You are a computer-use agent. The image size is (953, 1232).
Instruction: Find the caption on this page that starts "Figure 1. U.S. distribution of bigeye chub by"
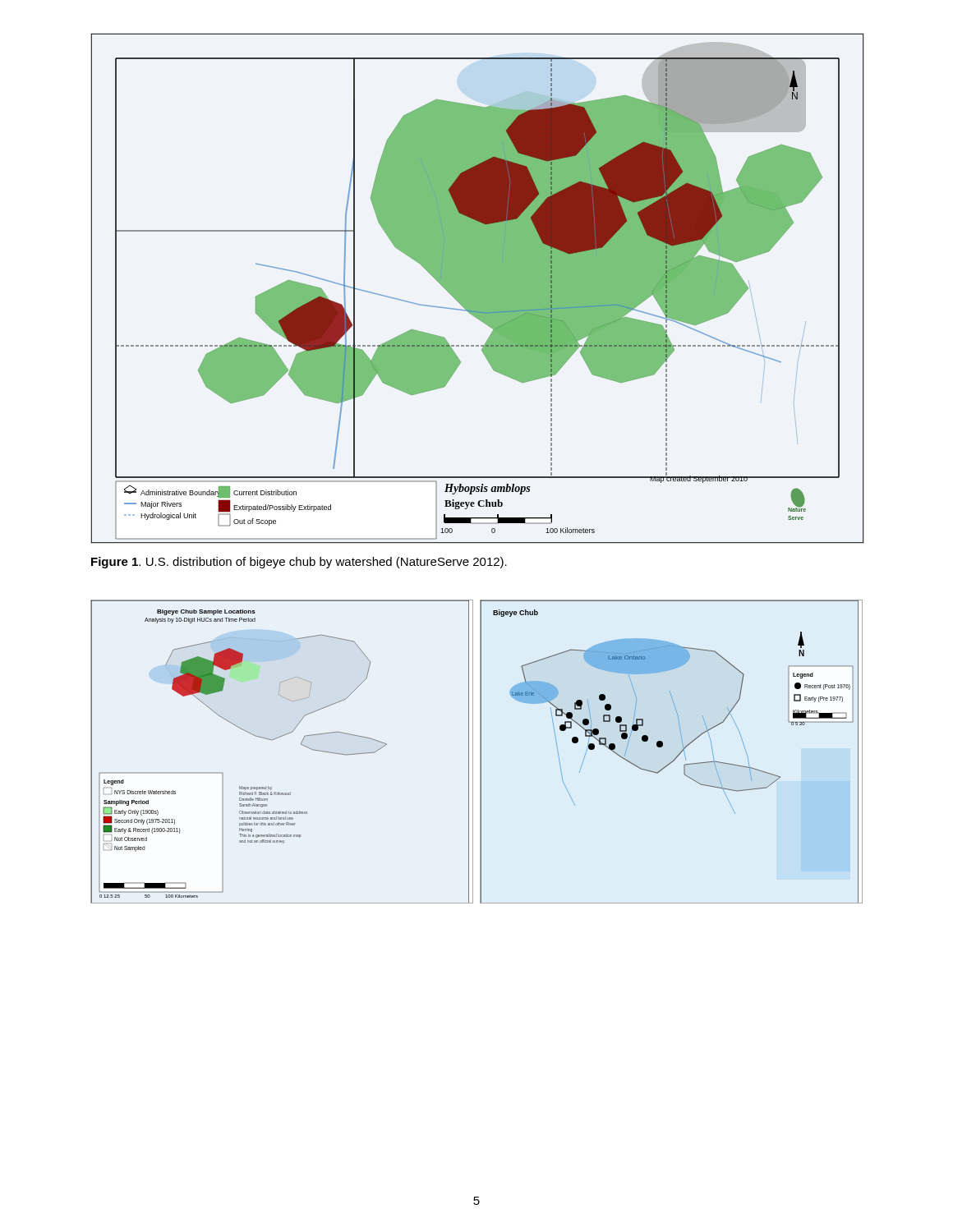coord(299,561)
